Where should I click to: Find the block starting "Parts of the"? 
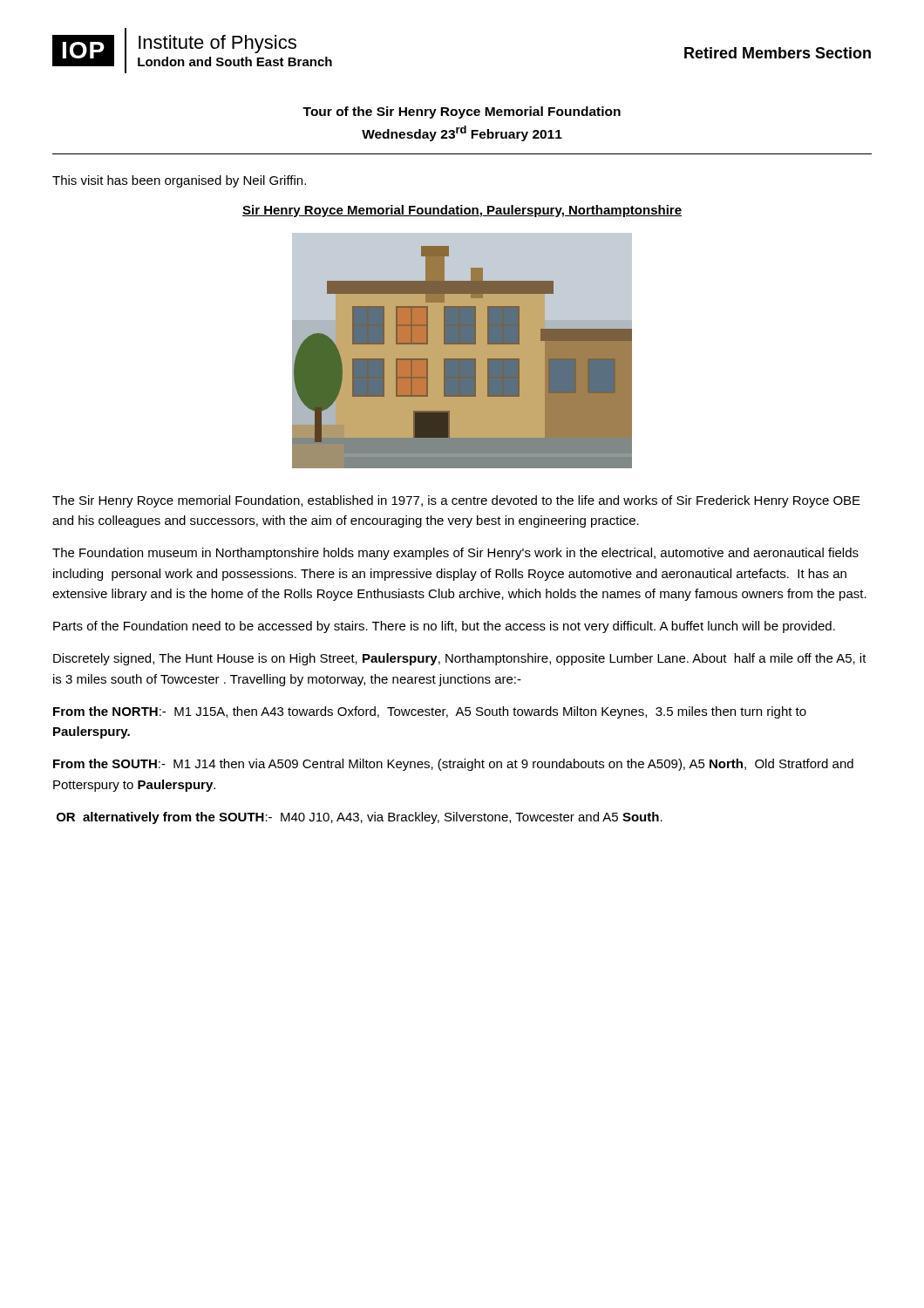[444, 626]
